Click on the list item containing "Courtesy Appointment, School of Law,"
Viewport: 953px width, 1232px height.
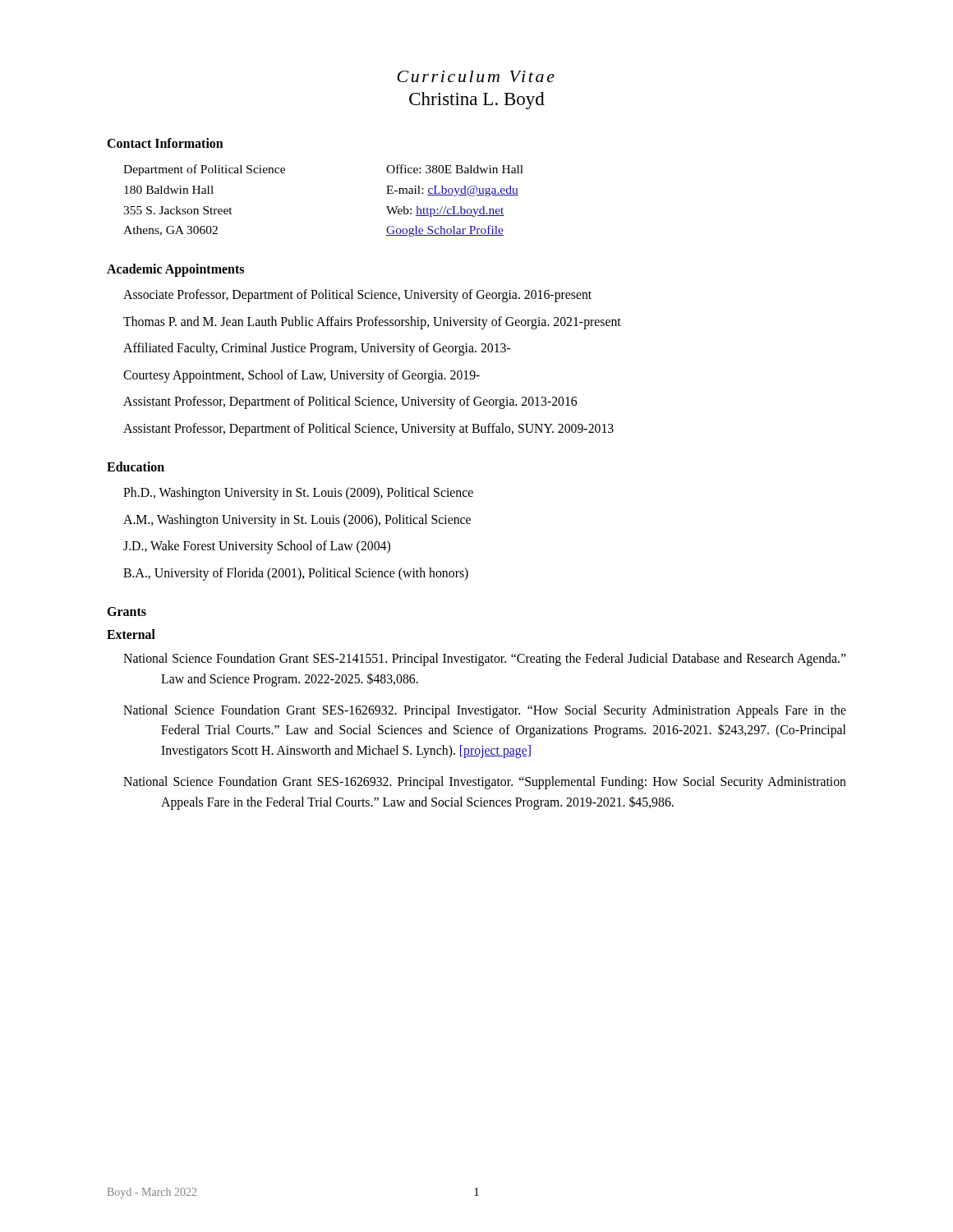302,375
